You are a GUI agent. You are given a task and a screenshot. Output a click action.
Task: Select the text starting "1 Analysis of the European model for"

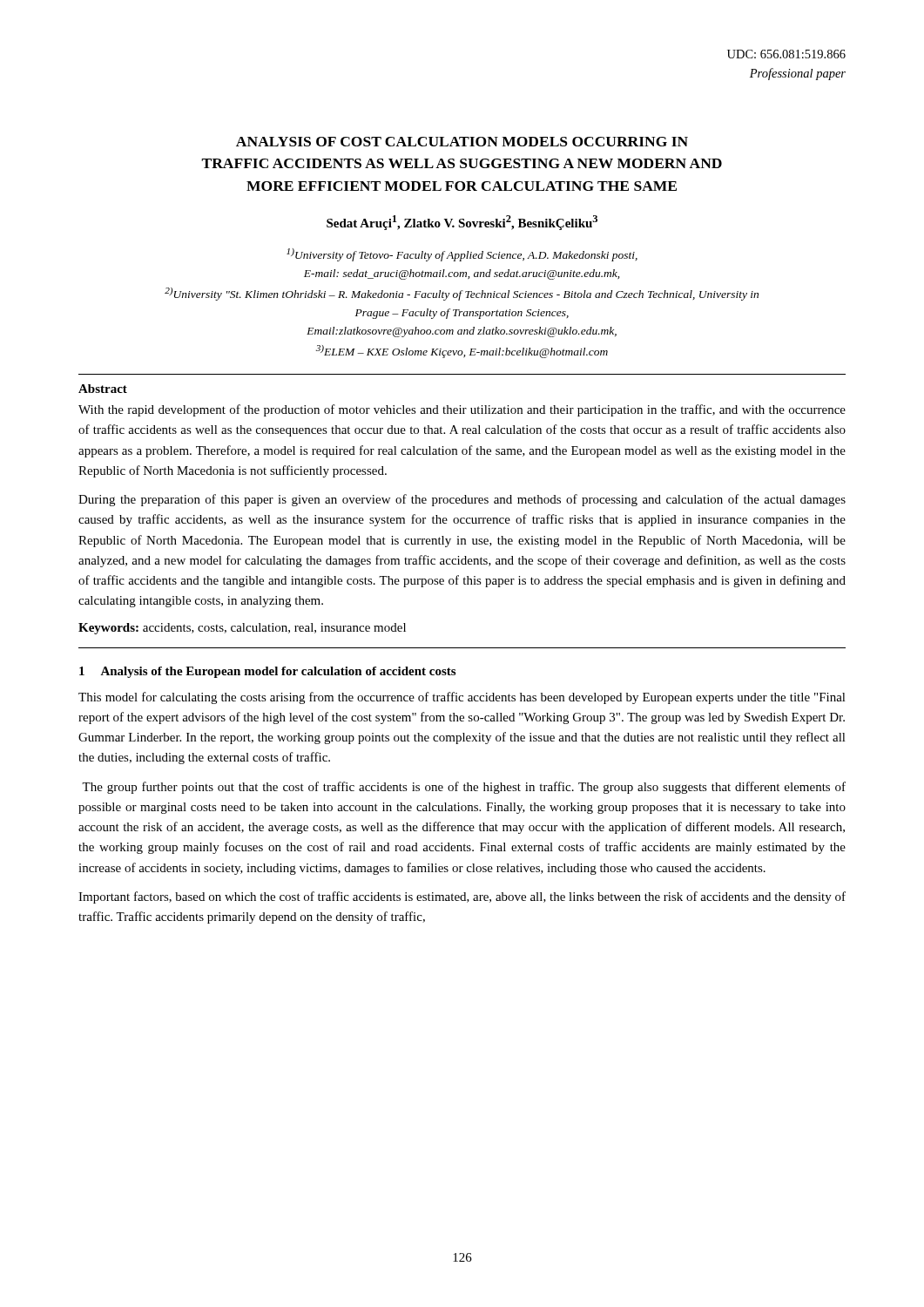point(267,671)
